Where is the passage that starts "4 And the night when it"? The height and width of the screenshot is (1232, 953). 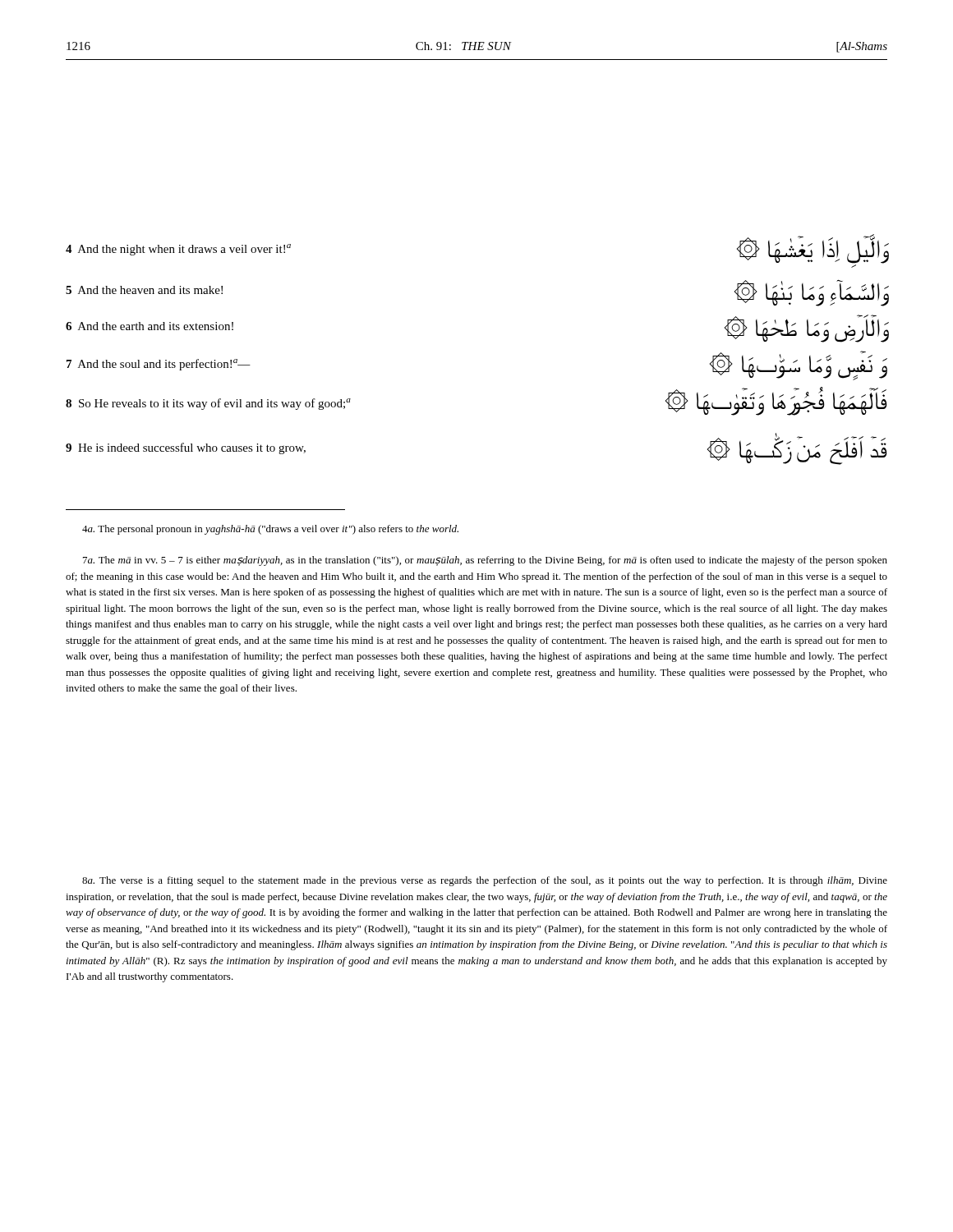pos(178,248)
